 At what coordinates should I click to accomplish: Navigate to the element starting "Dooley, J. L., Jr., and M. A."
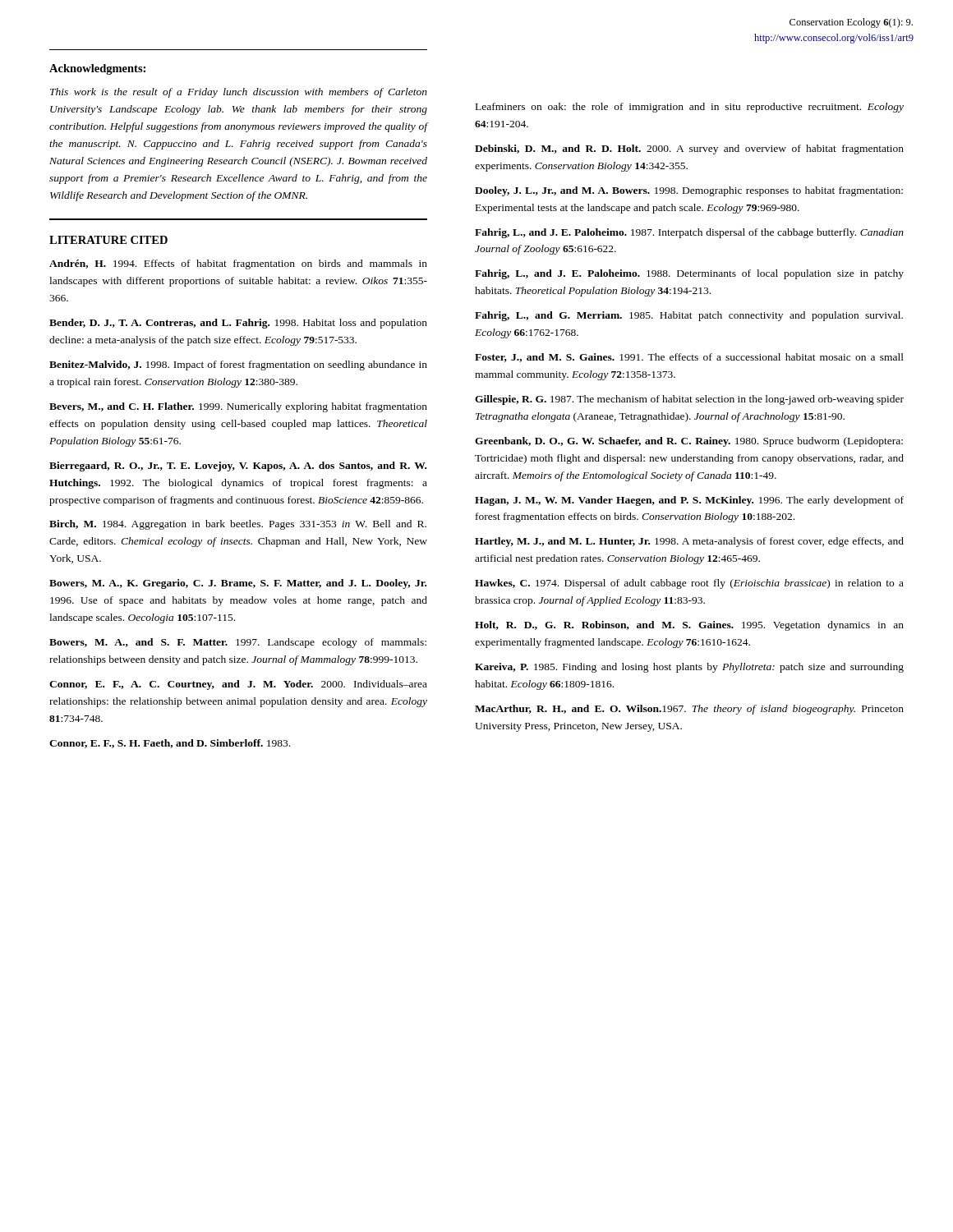point(689,198)
